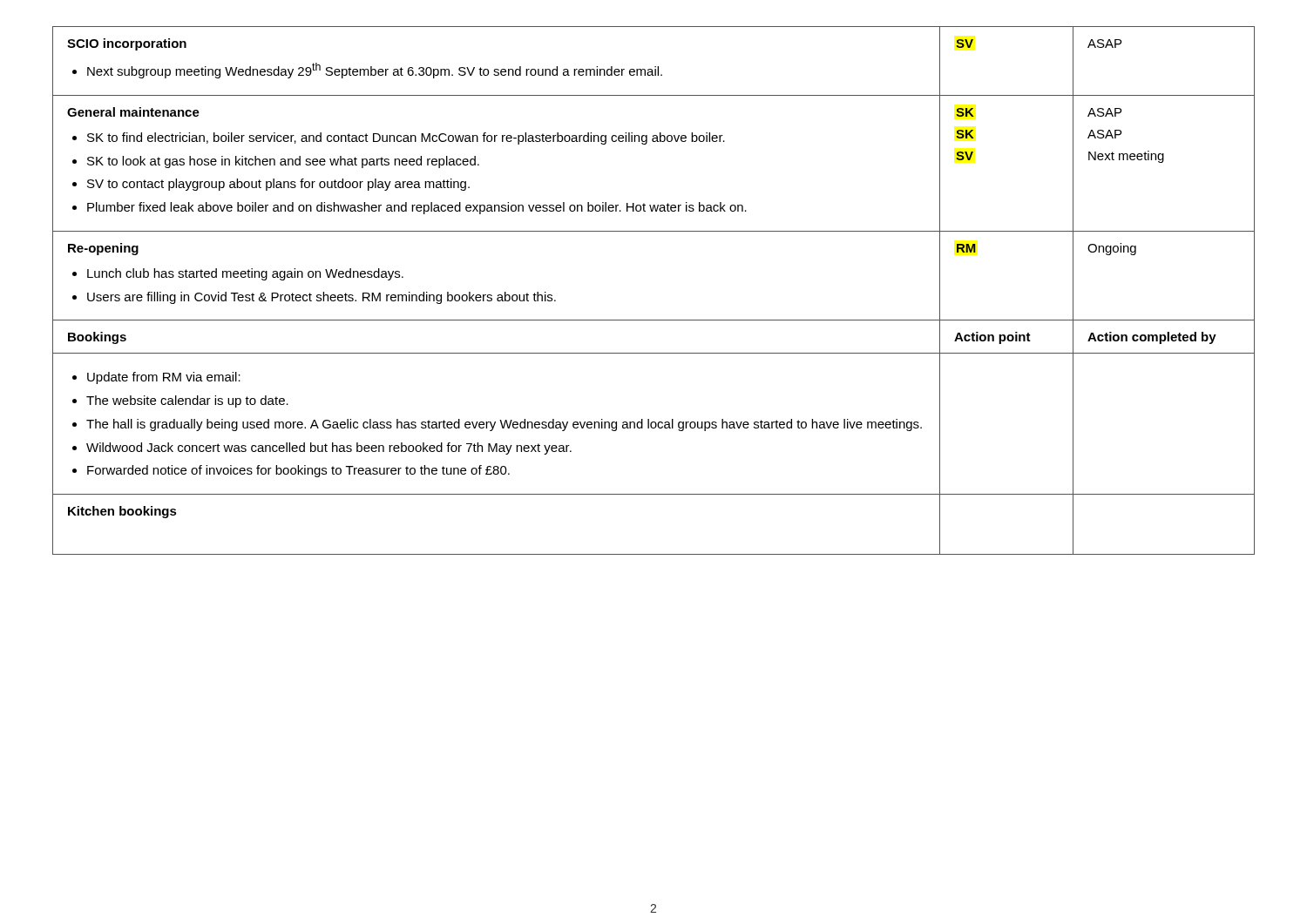Locate the table with the text "Update from RM via email:"
The width and height of the screenshot is (1307, 924).
tap(496, 424)
